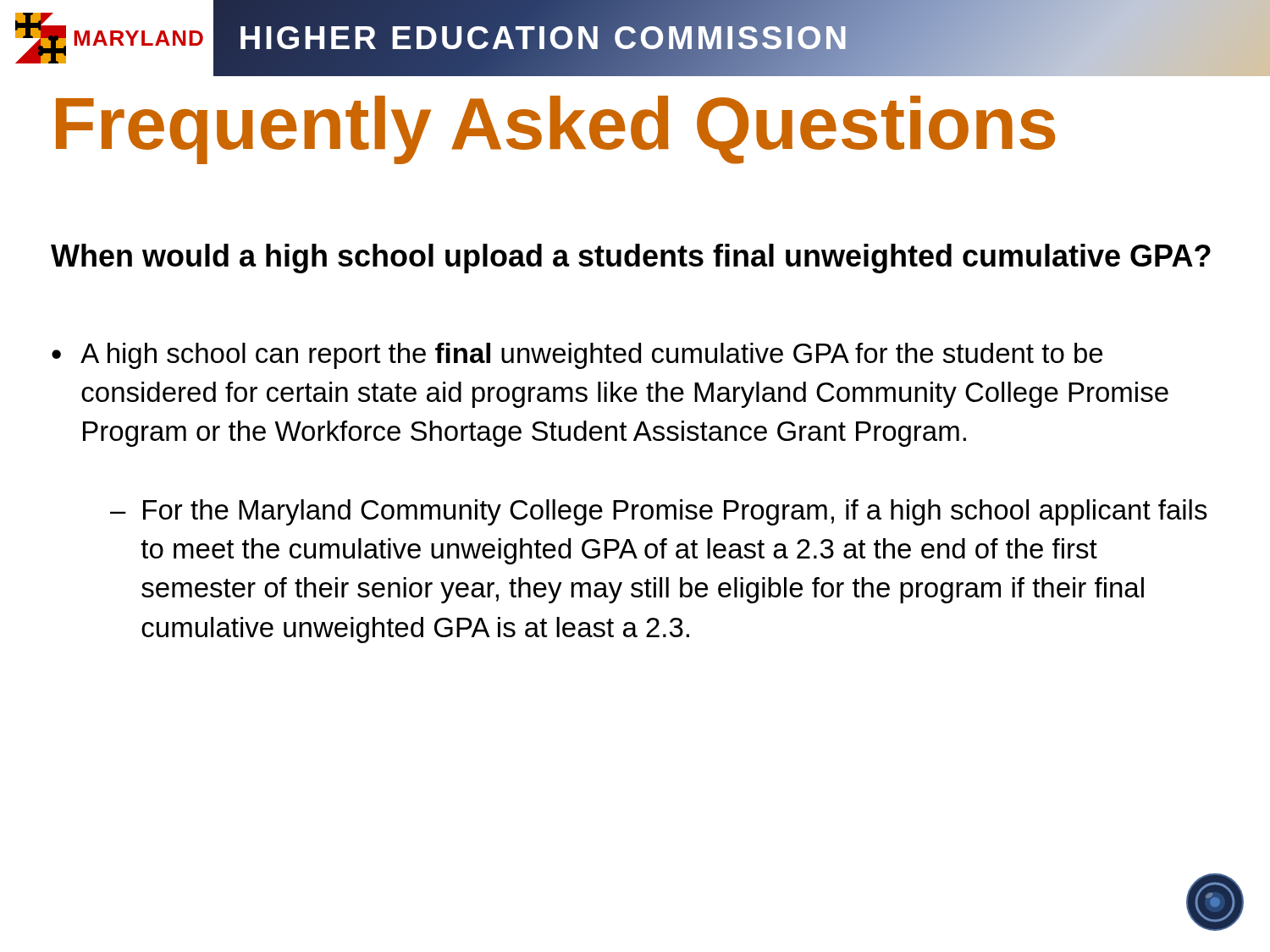Find the section header containing "When would a high school"
The image size is (1270, 952).
(631, 256)
